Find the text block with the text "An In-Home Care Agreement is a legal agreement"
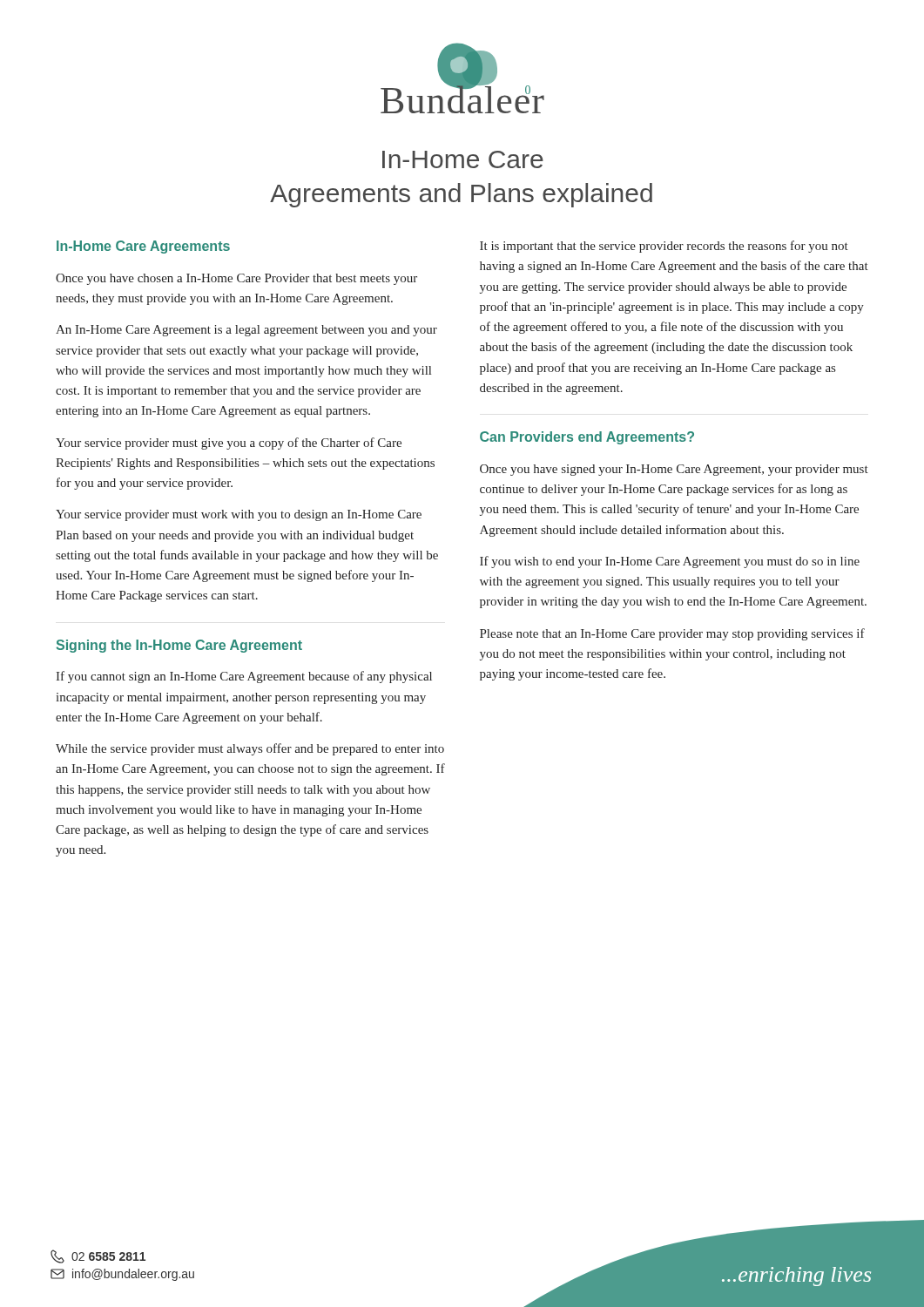 250,371
